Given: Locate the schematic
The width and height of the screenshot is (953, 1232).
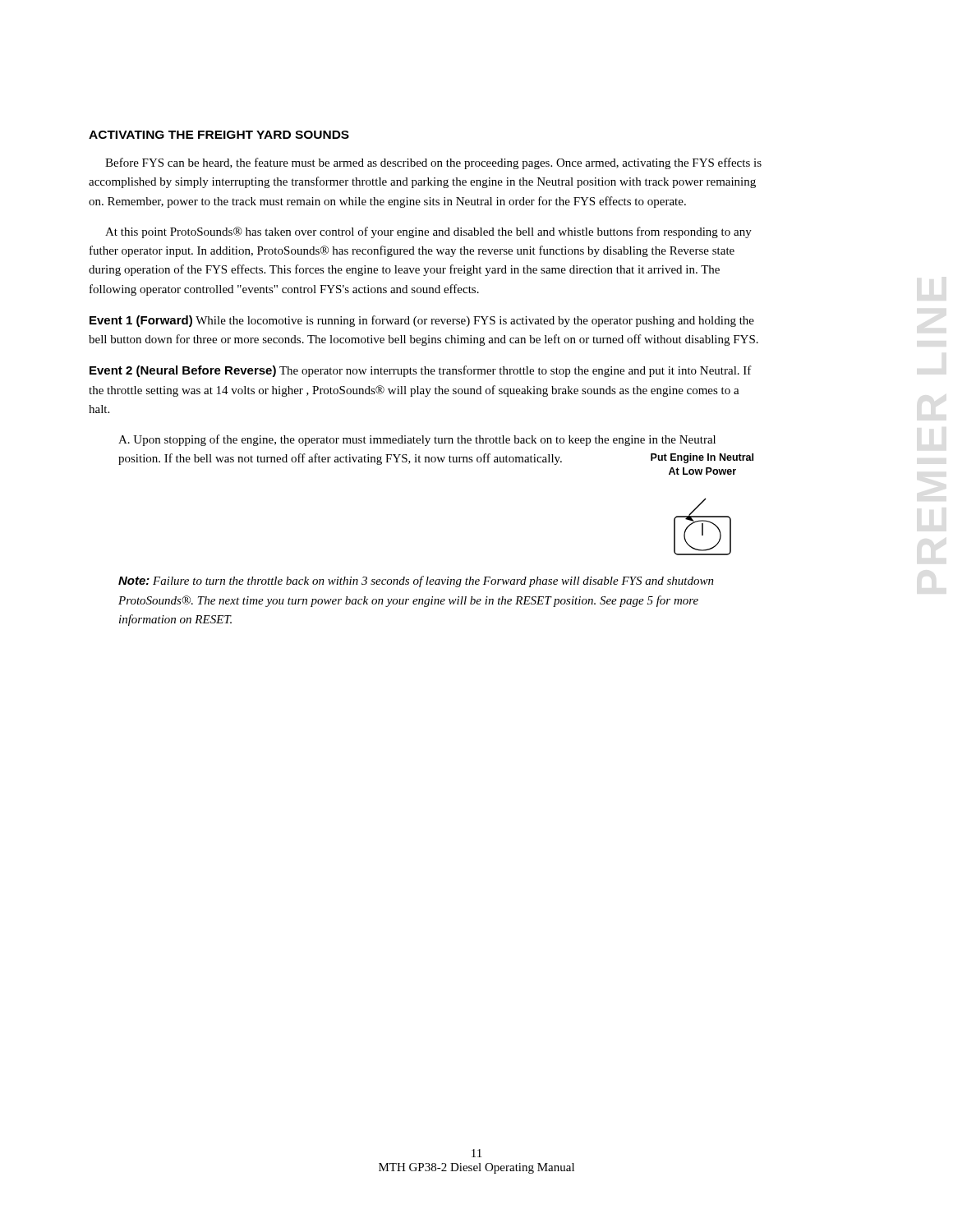Looking at the screenshot, I should coord(702,509).
